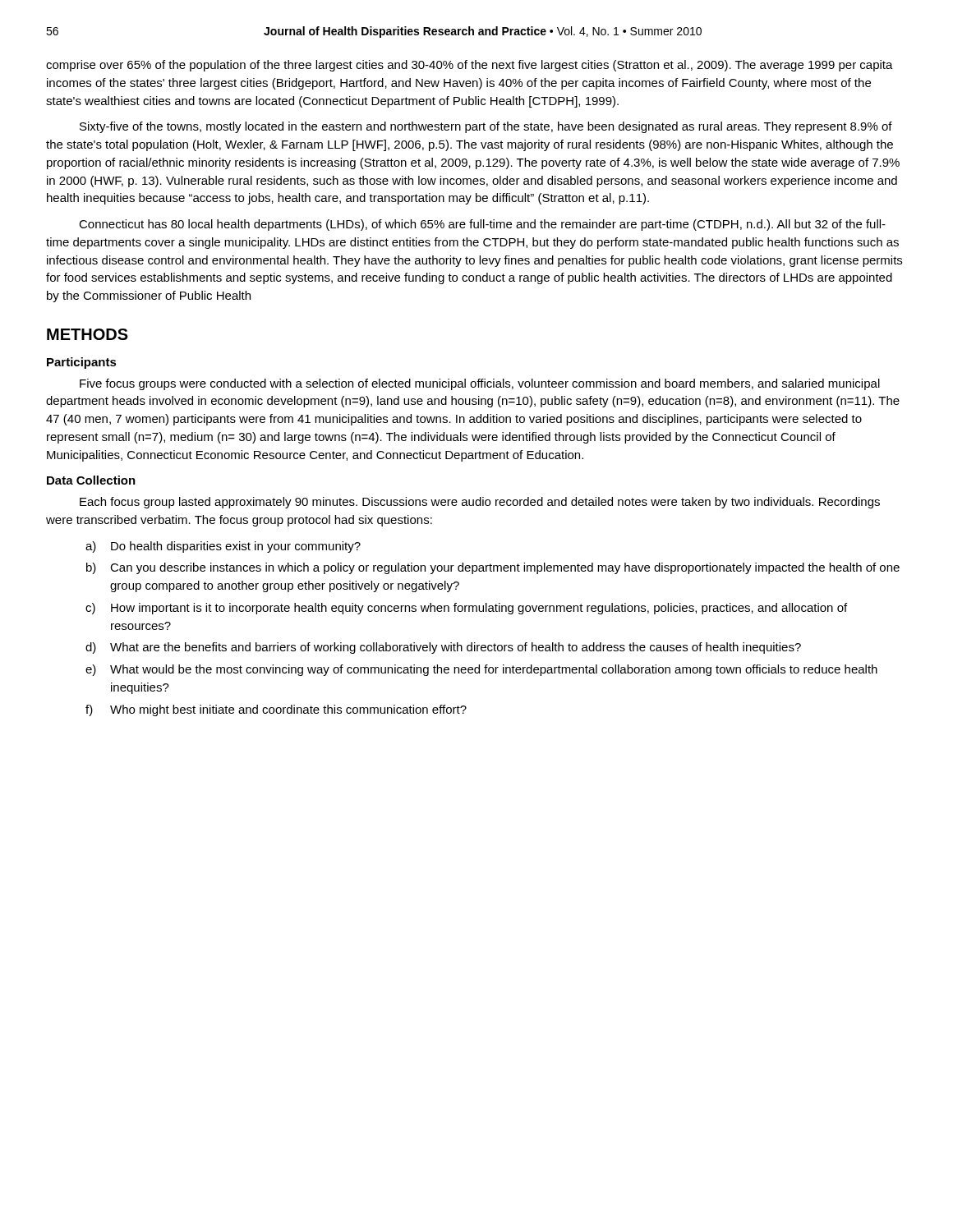Locate the list item containing "d) What are the benefits and barriers of"
This screenshot has height=1232, width=953.
(496, 647)
